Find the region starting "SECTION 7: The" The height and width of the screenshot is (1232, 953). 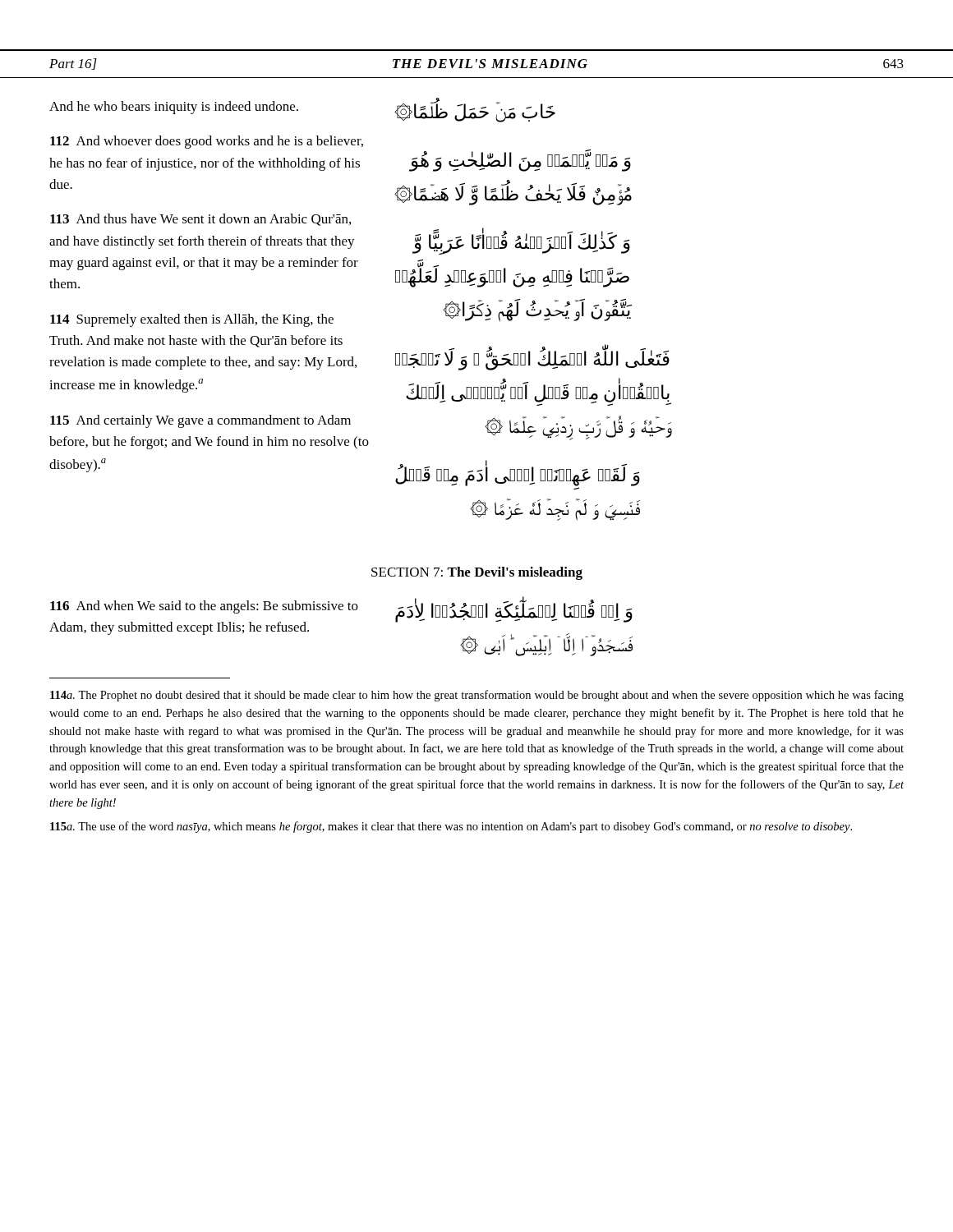tap(476, 572)
